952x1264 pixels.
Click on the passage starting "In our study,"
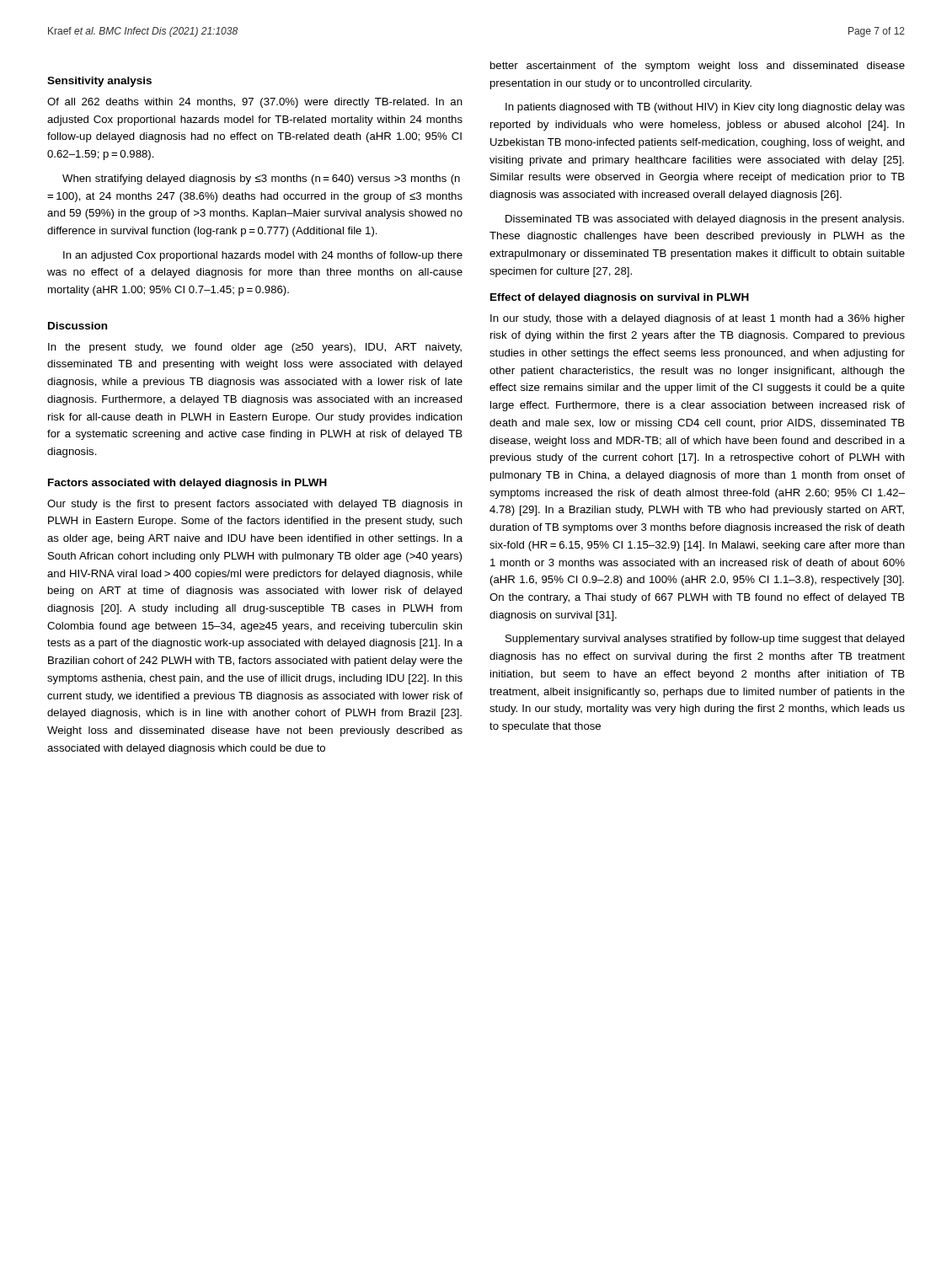click(x=697, y=523)
